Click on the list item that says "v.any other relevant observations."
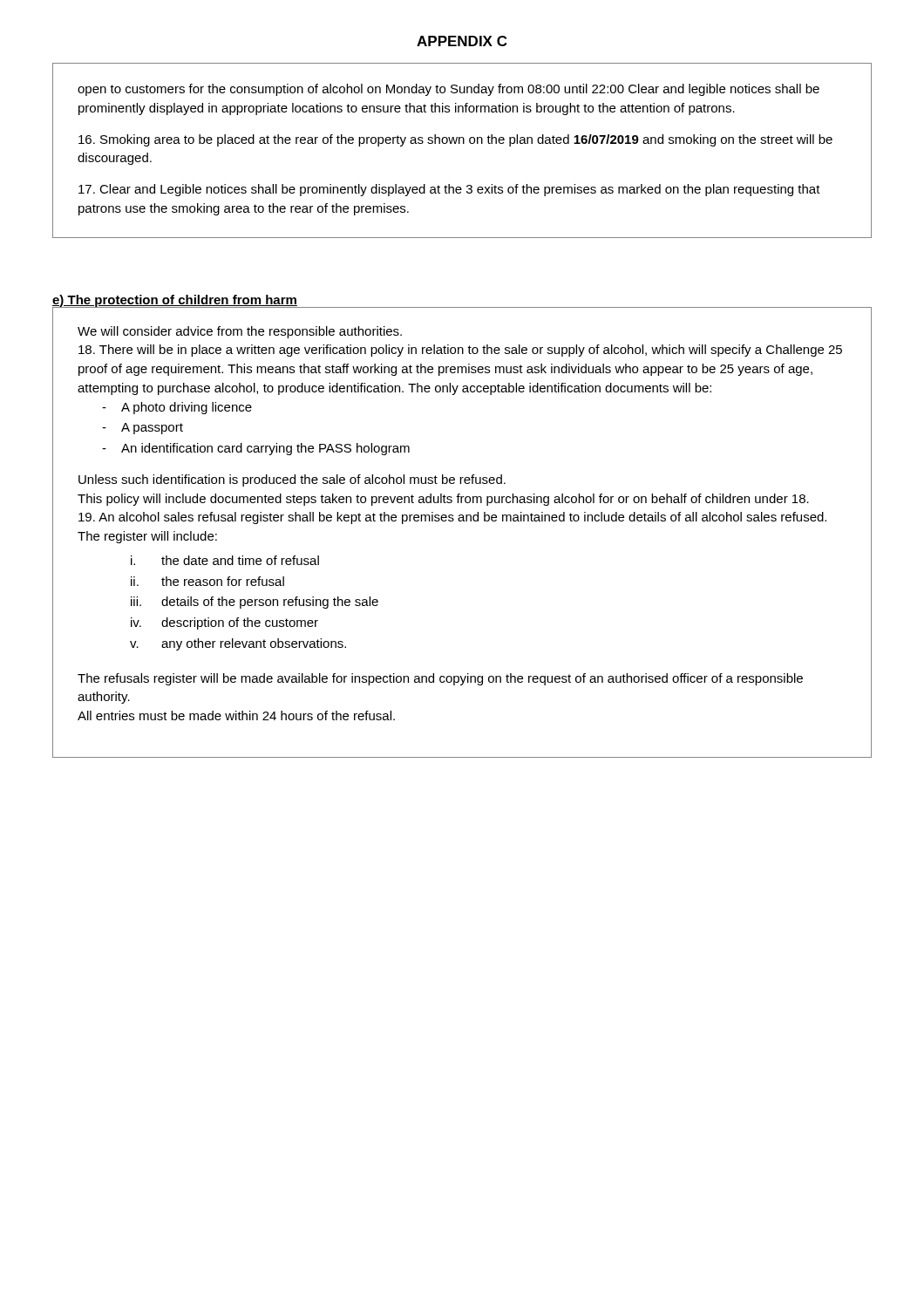This screenshot has width=924, height=1308. [239, 643]
